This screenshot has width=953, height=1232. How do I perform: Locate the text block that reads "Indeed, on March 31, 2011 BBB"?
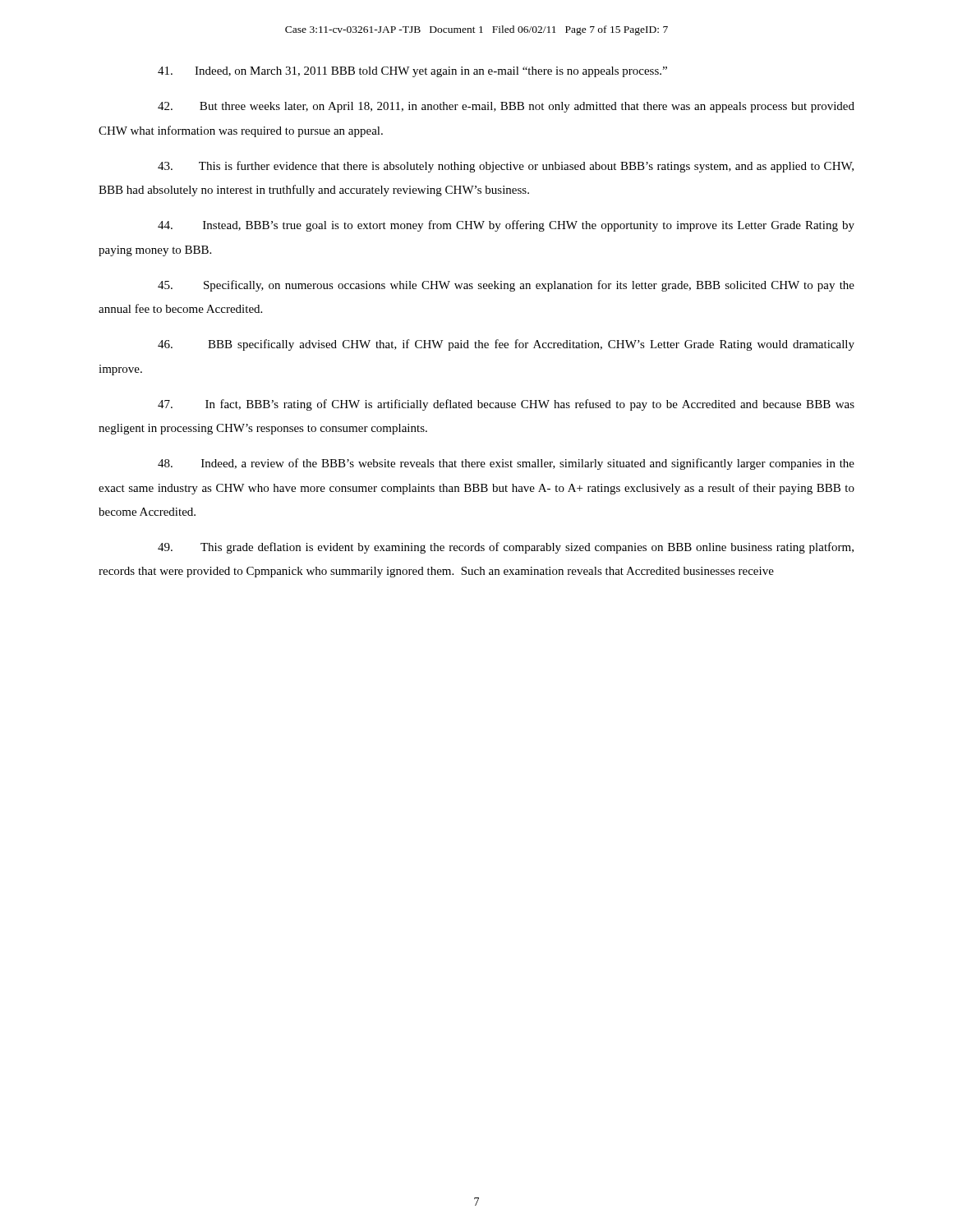coord(413,71)
